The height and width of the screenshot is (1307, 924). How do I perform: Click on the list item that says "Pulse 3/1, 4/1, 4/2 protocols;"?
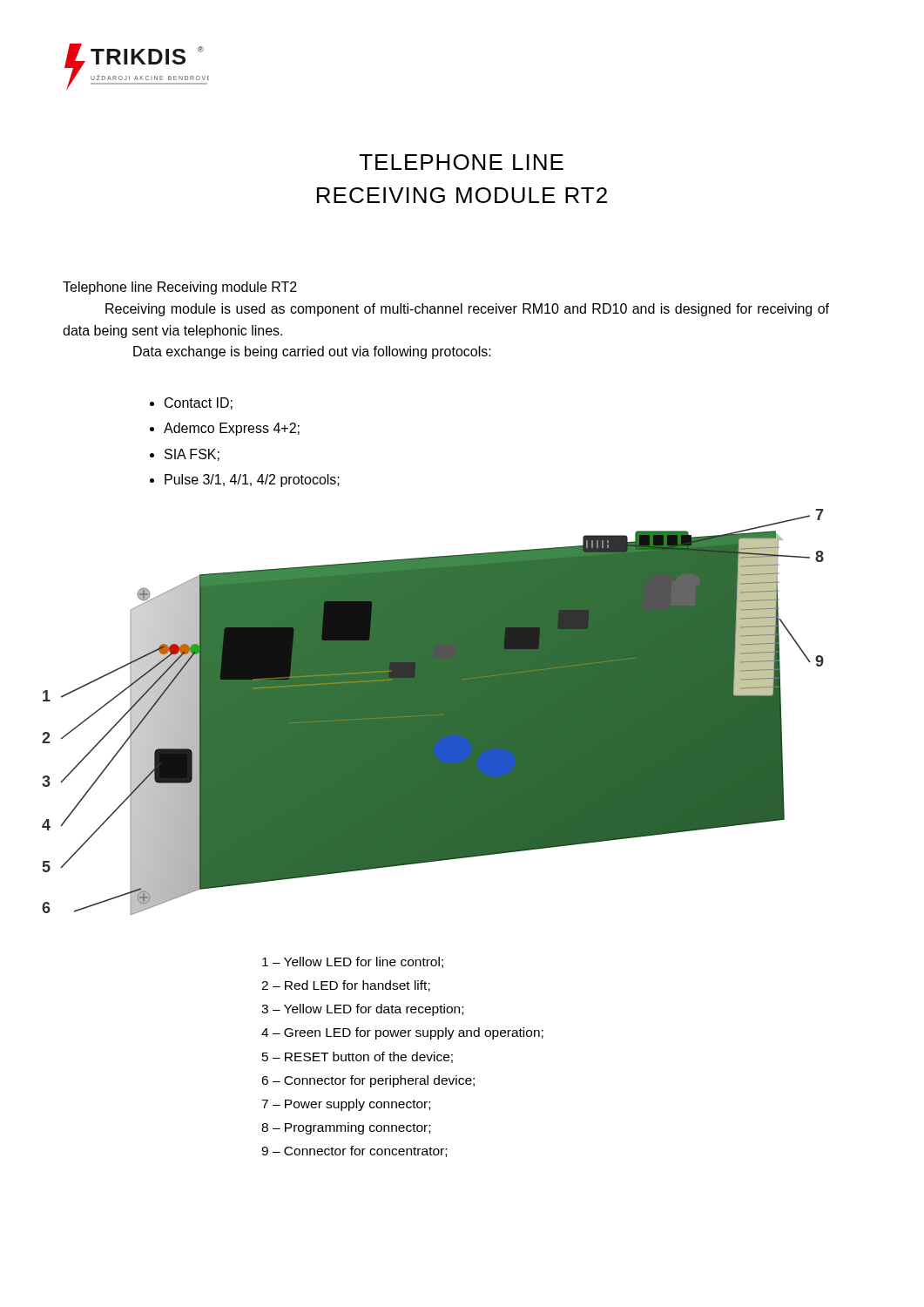(x=252, y=480)
